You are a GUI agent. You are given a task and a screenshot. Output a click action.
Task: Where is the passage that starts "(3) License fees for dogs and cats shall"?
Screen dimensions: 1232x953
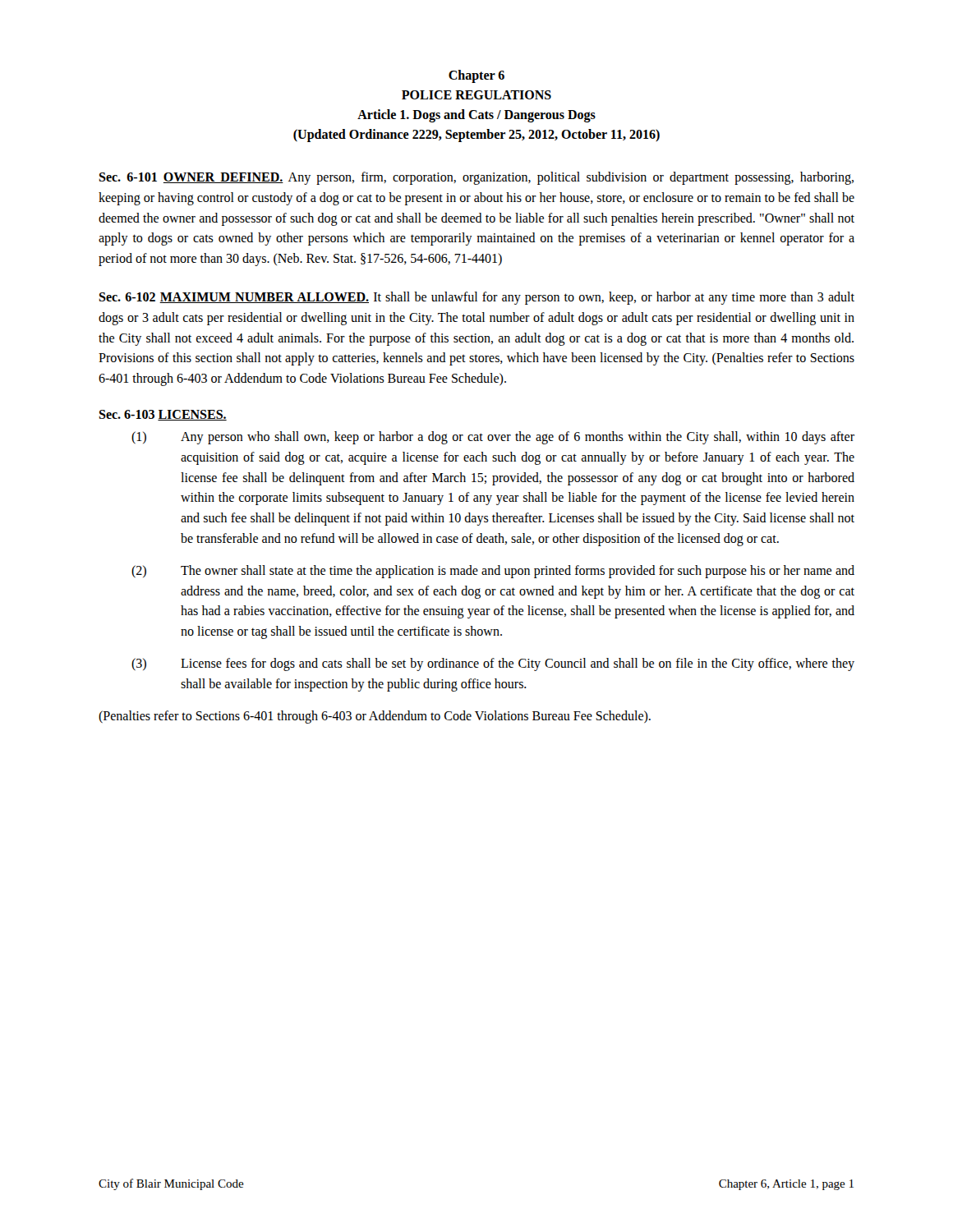[476, 674]
